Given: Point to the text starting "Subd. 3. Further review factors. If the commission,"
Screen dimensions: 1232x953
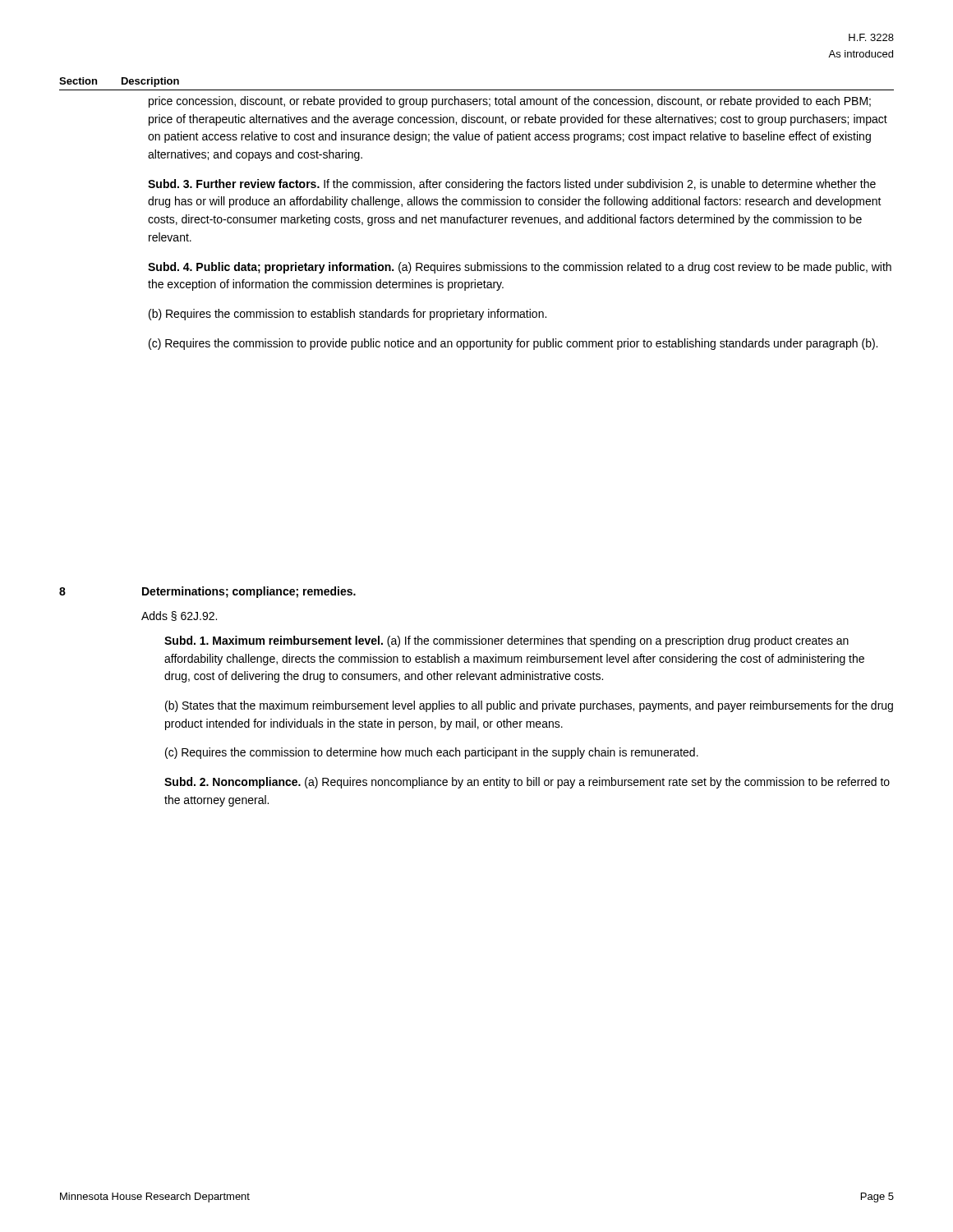Looking at the screenshot, I should [x=514, y=210].
